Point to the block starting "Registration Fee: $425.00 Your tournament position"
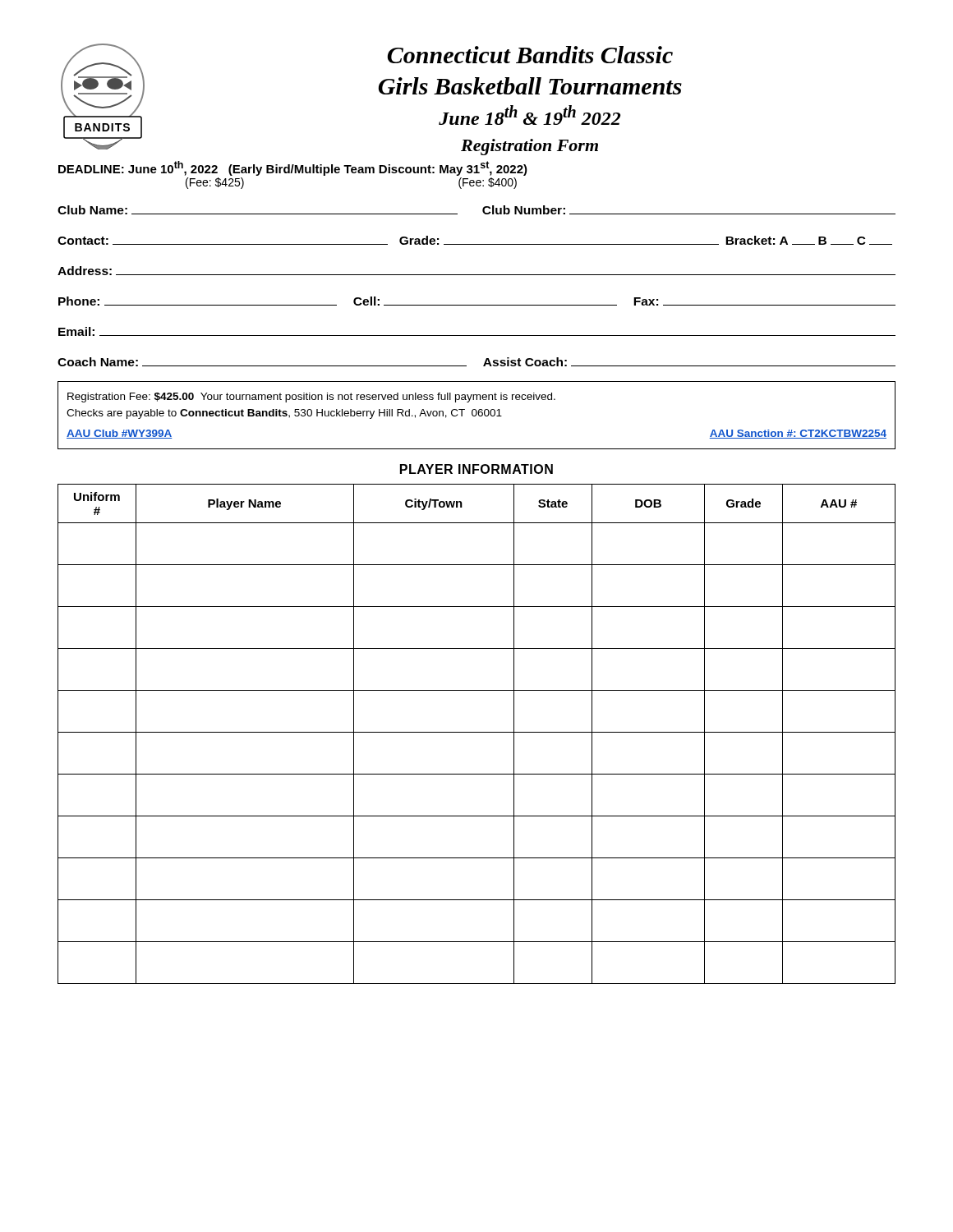 coord(476,416)
